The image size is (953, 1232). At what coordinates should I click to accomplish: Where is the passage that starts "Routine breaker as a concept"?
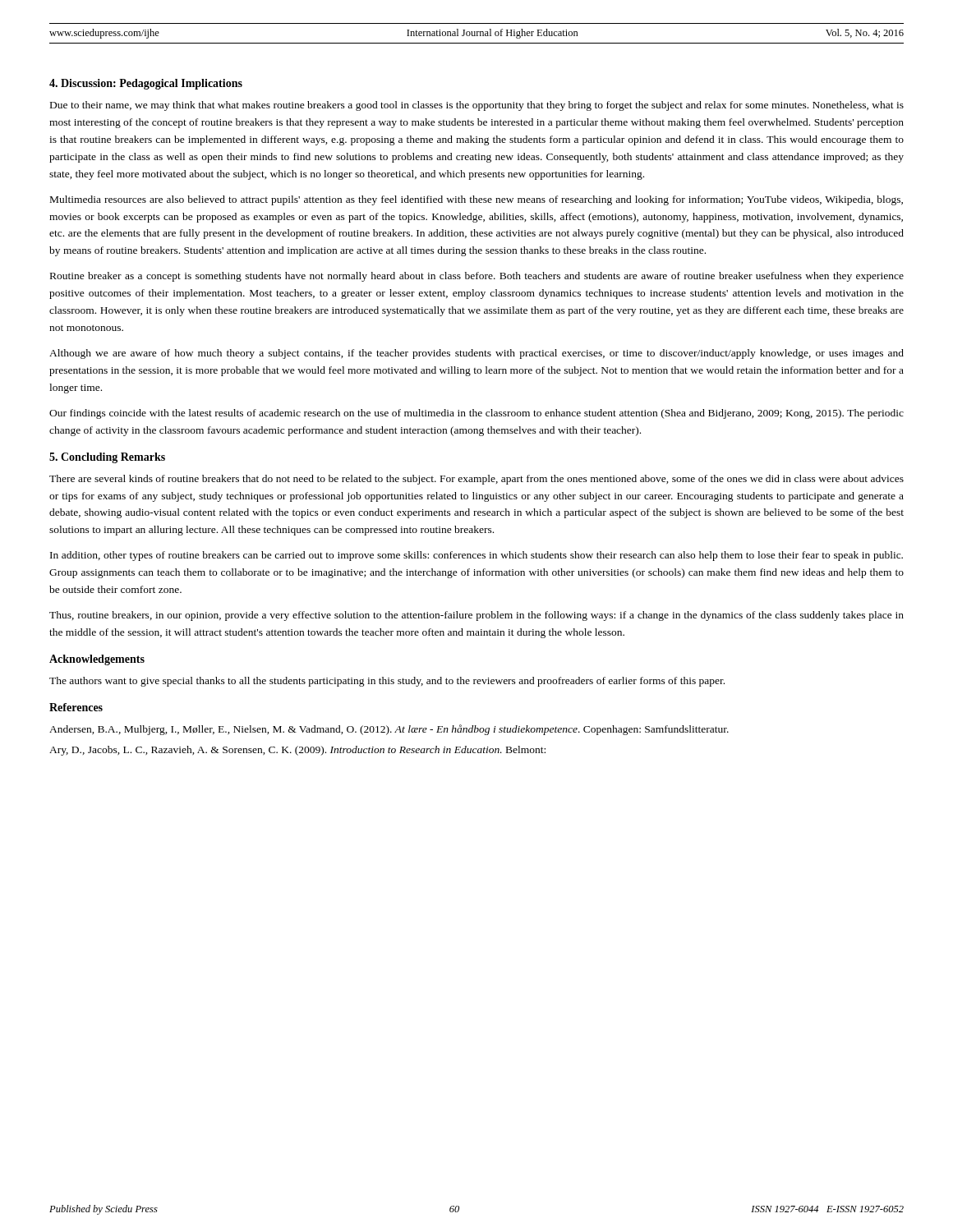click(476, 302)
